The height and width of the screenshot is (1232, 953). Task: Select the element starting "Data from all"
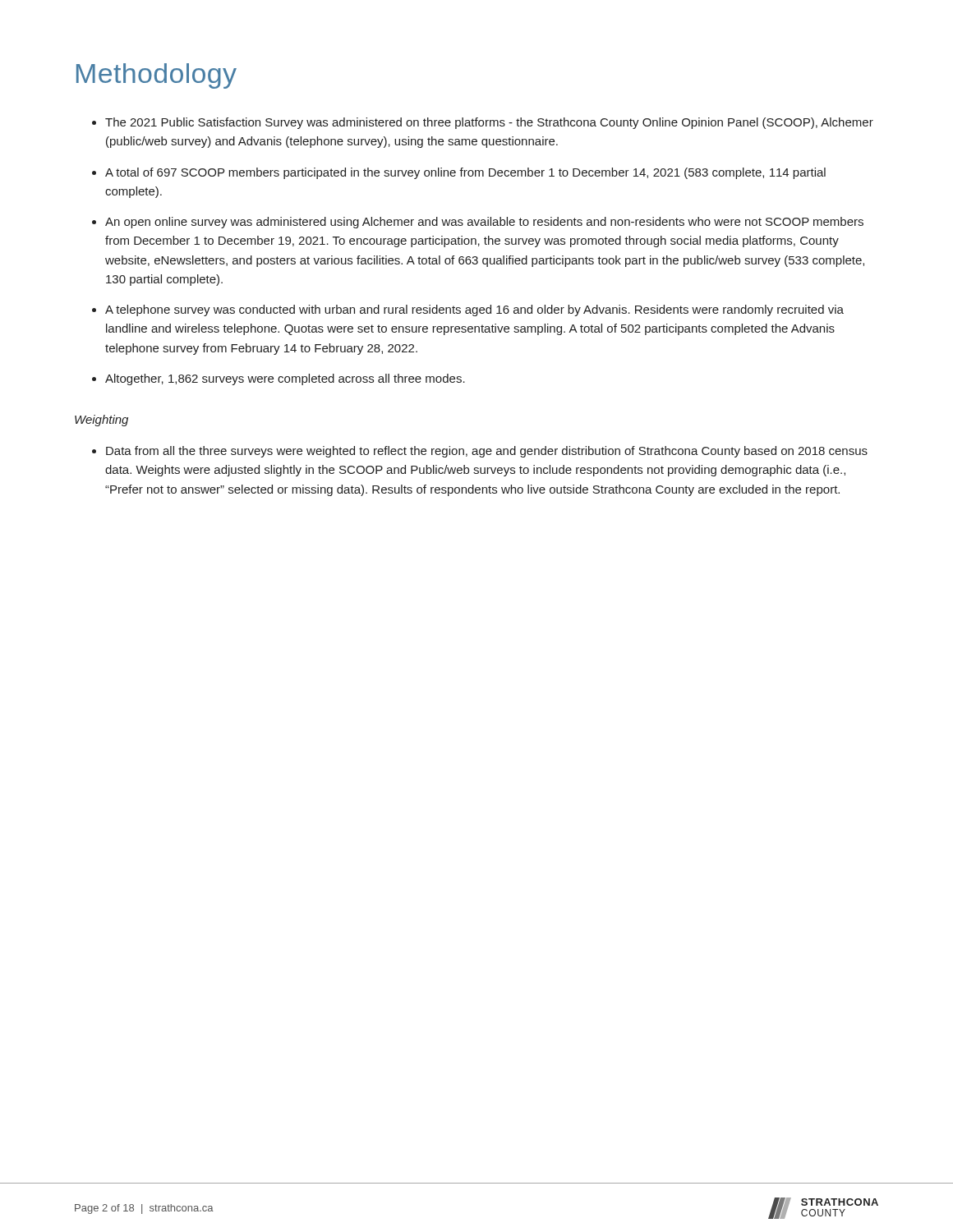[x=486, y=470]
